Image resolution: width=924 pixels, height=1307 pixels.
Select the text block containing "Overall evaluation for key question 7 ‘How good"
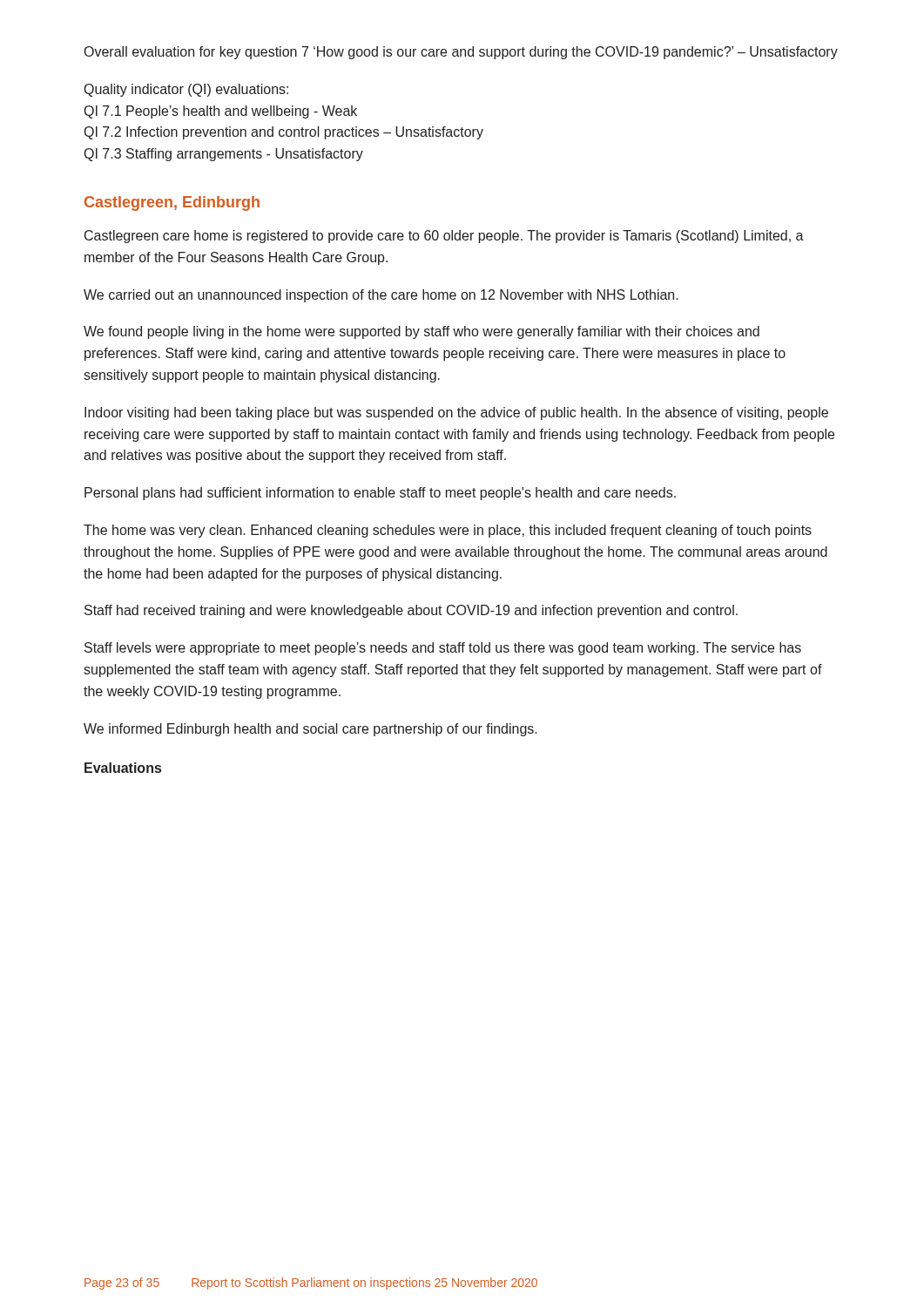[461, 52]
